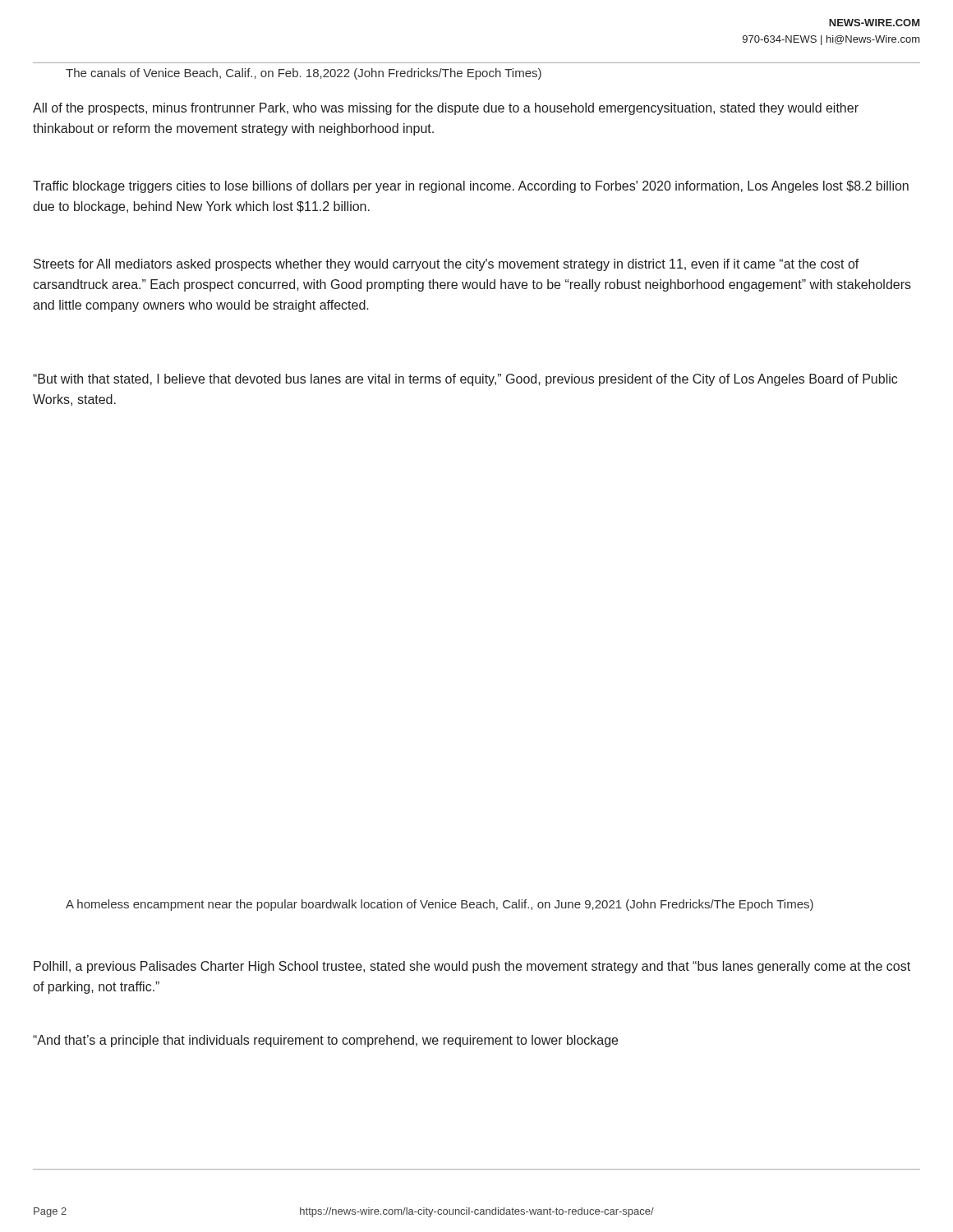Point to the passage starting "The canals of Venice Beach, Calif., on Feb."
This screenshot has width=953, height=1232.
(304, 73)
